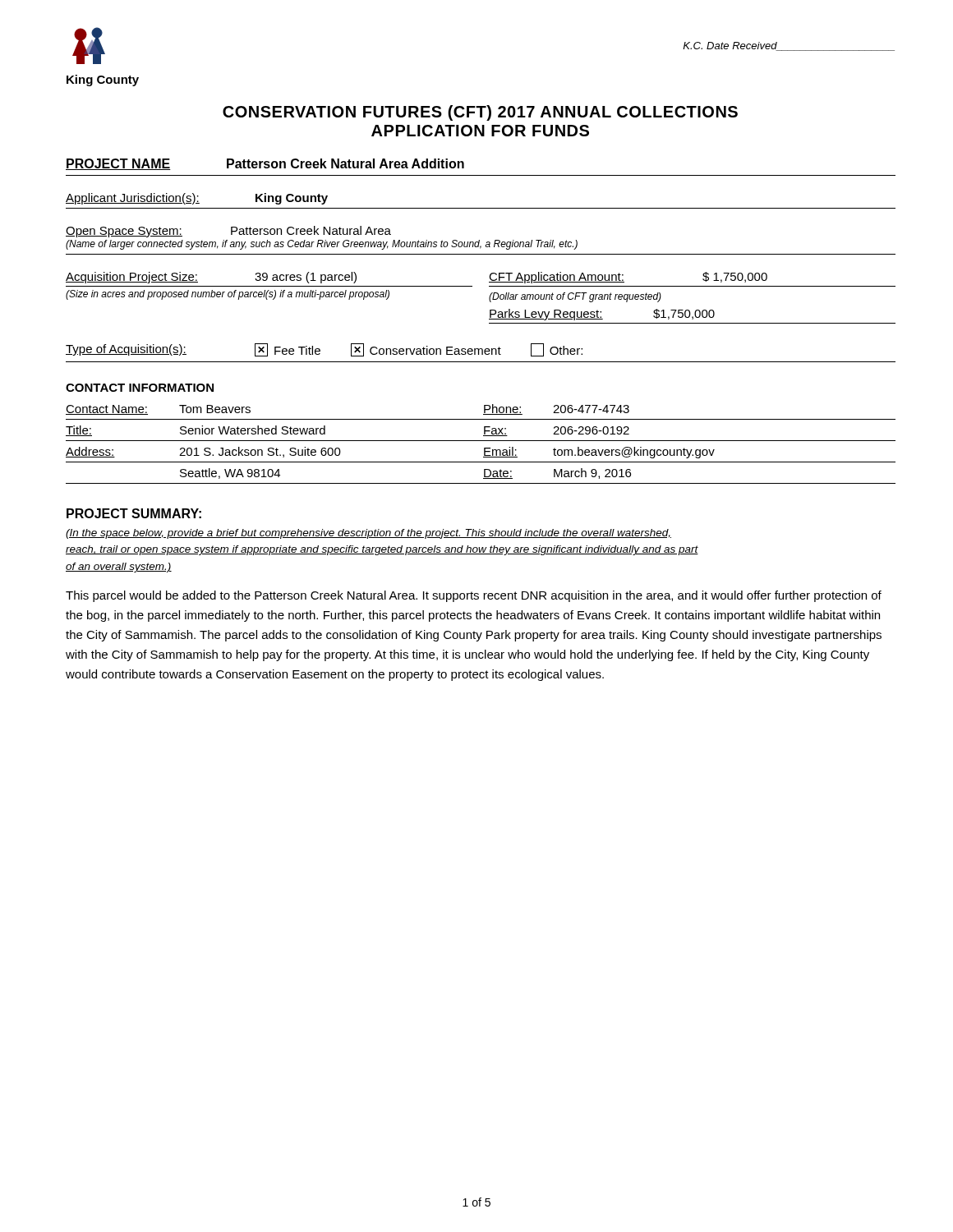Find the block on this page that starts "(In the space below, provide"
The image size is (953, 1232).
point(382,549)
